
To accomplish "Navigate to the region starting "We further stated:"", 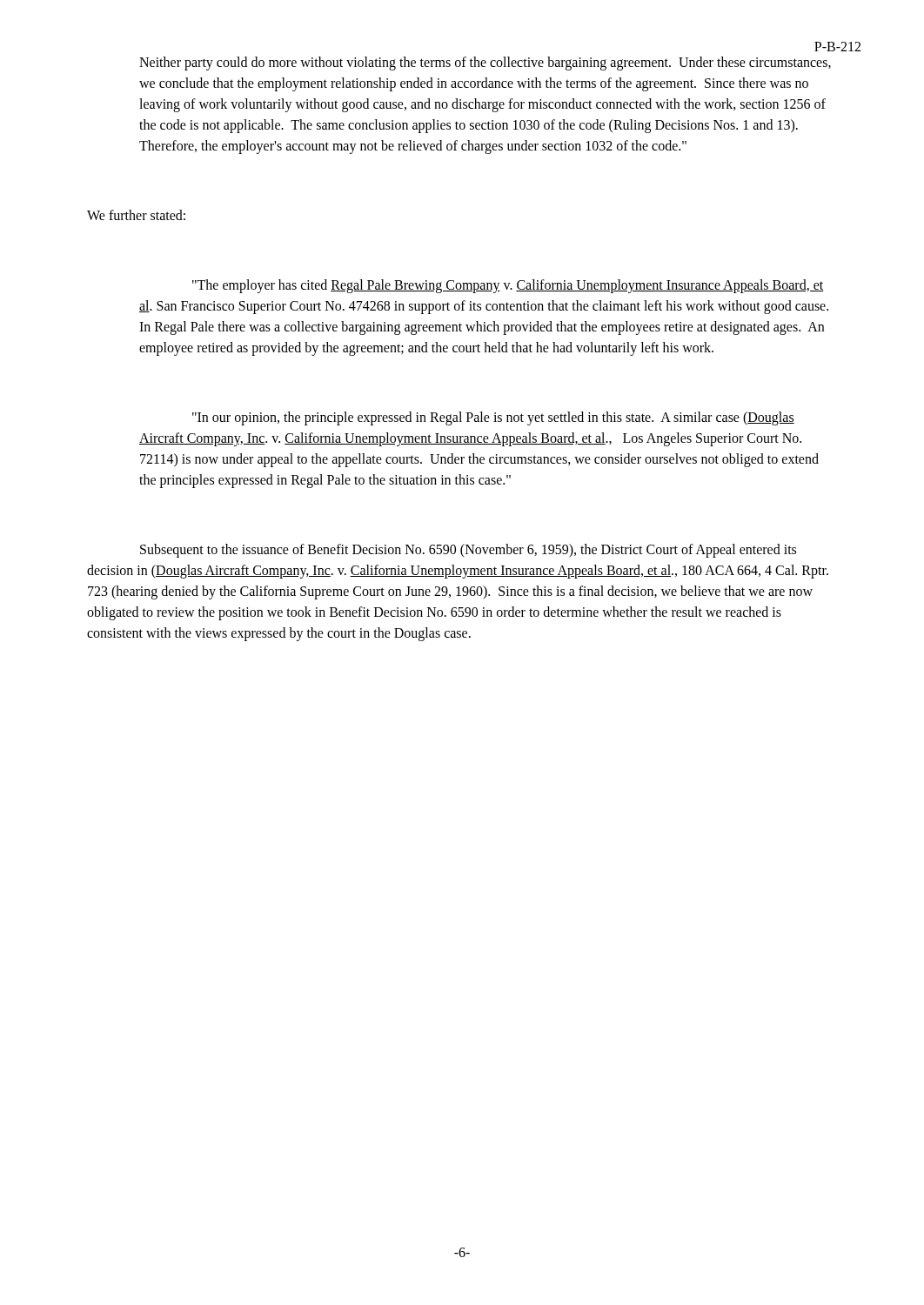I will (x=136, y=215).
